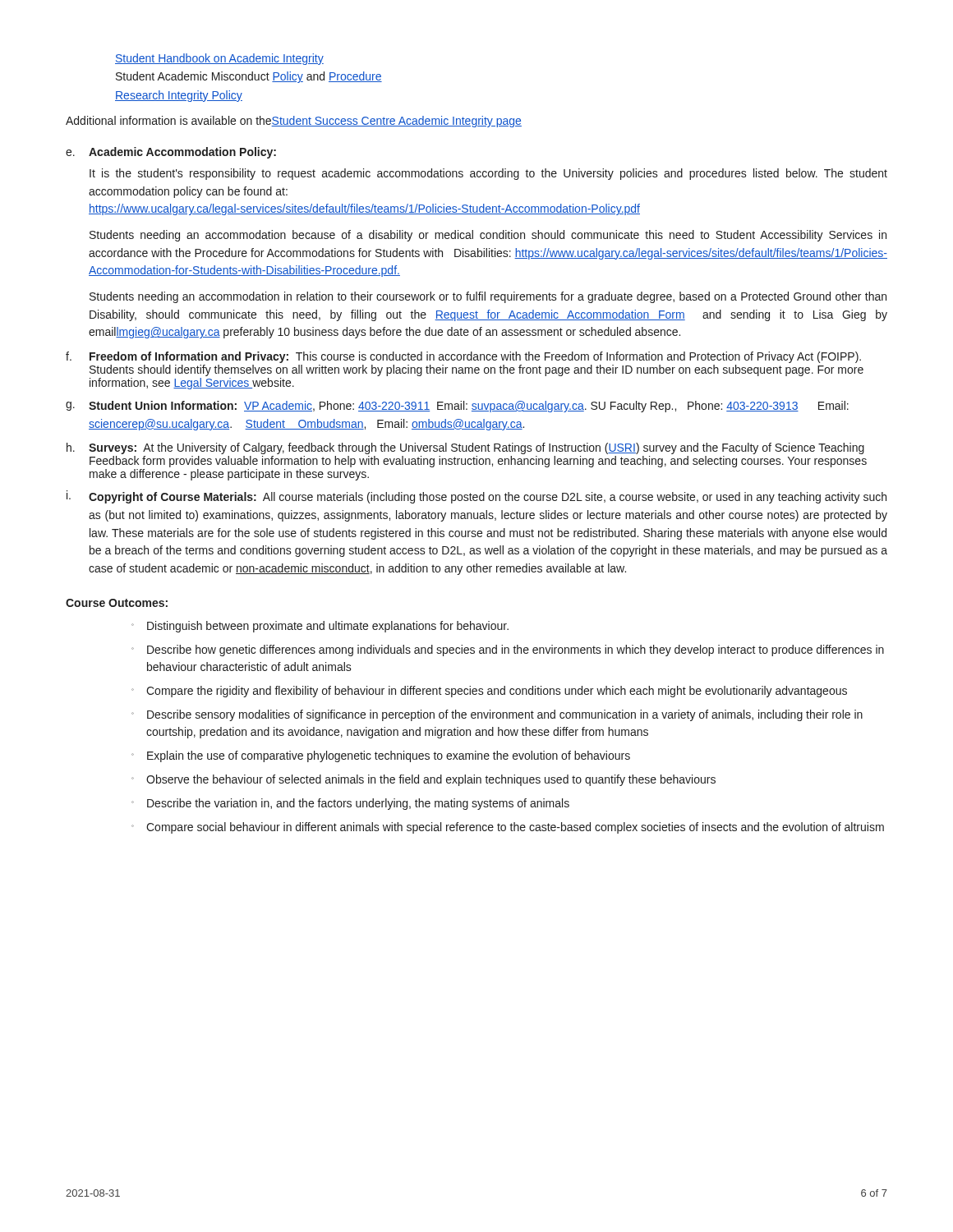Select the region starting "e. Academic Accommodation"
This screenshot has height=1232, width=953.
171,153
